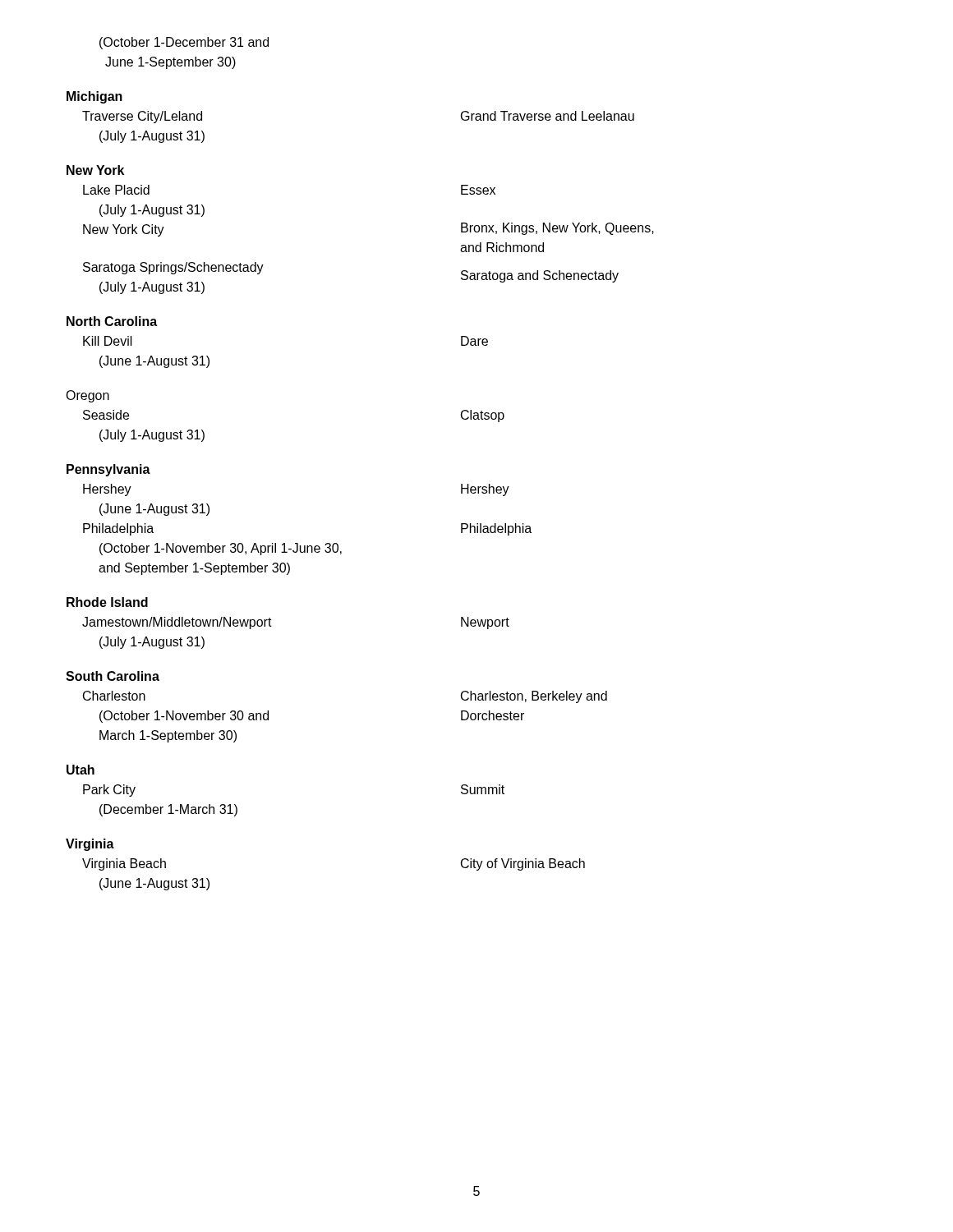Point to the block beginning "Michigan Traverse City/Leland (July 1-August 31) Grand Traverse"

click(x=476, y=117)
